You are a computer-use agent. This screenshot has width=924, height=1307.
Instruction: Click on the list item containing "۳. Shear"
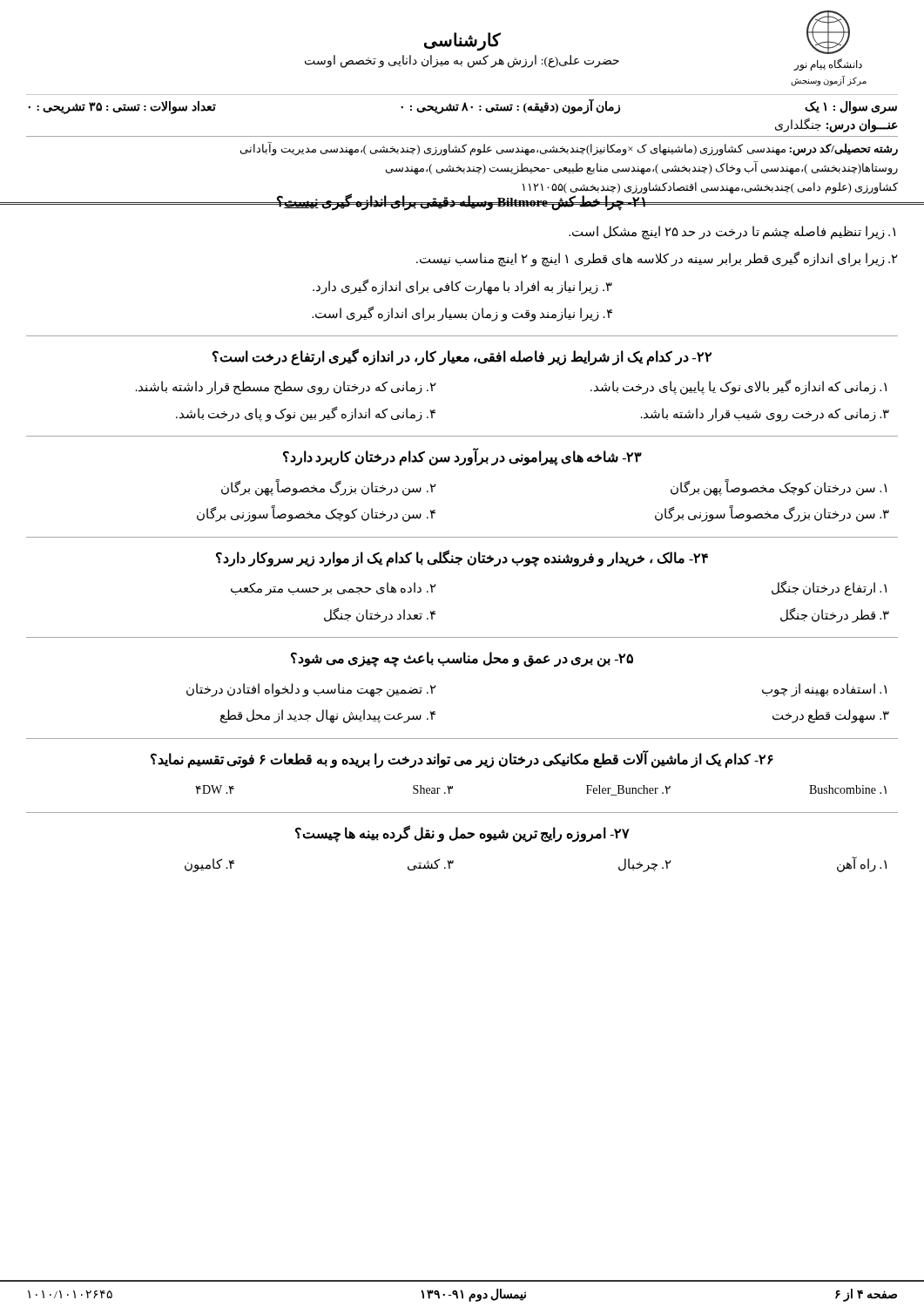coord(433,789)
